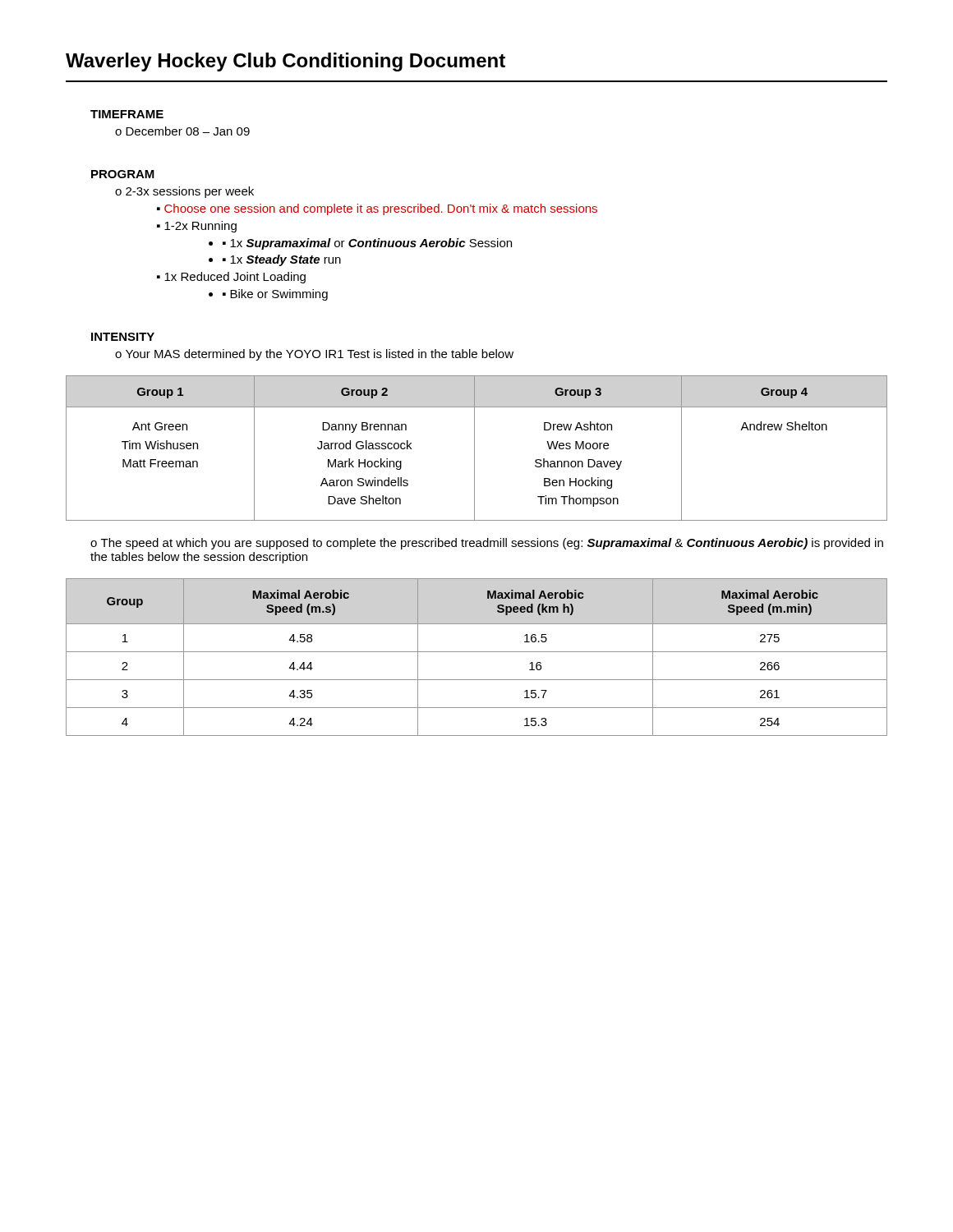Find the list item containing "December 08 – Jan 09"
Screen dimensions: 1232x953
click(x=188, y=131)
